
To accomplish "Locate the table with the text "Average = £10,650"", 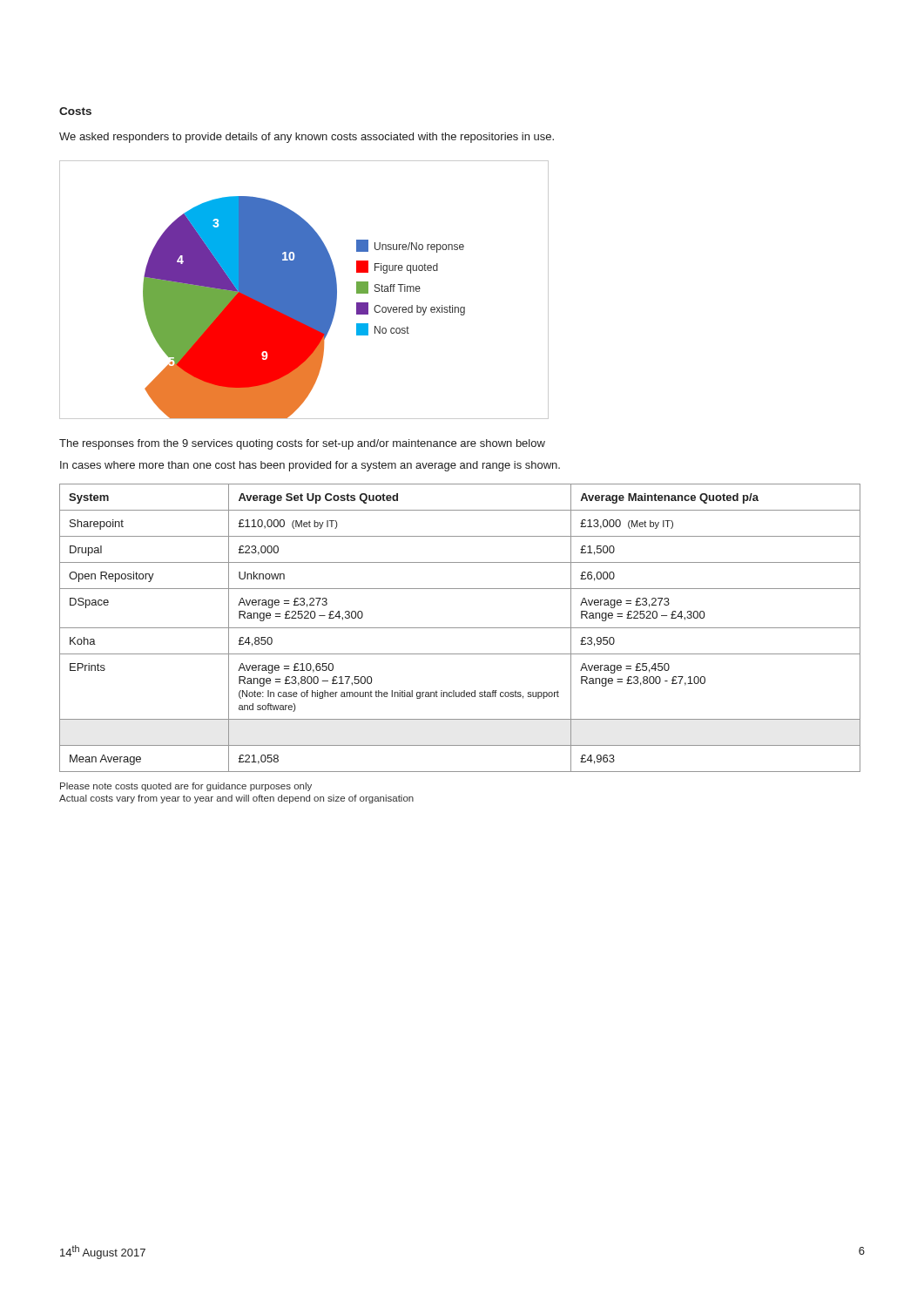I will click(x=460, y=628).
